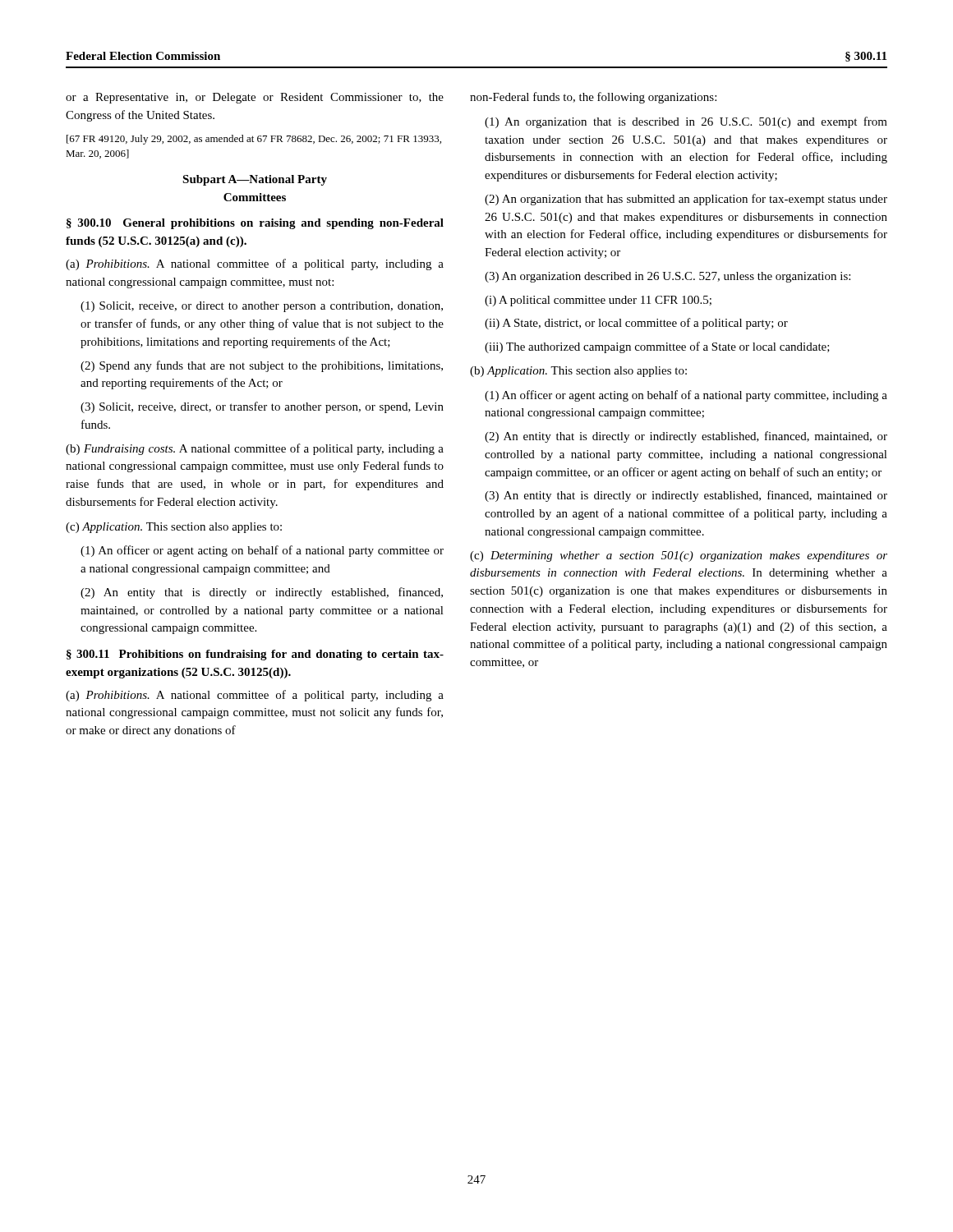Point to the block beginning "(b) Application. This"
The width and height of the screenshot is (953, 1232).
click(x=679, y=371)
